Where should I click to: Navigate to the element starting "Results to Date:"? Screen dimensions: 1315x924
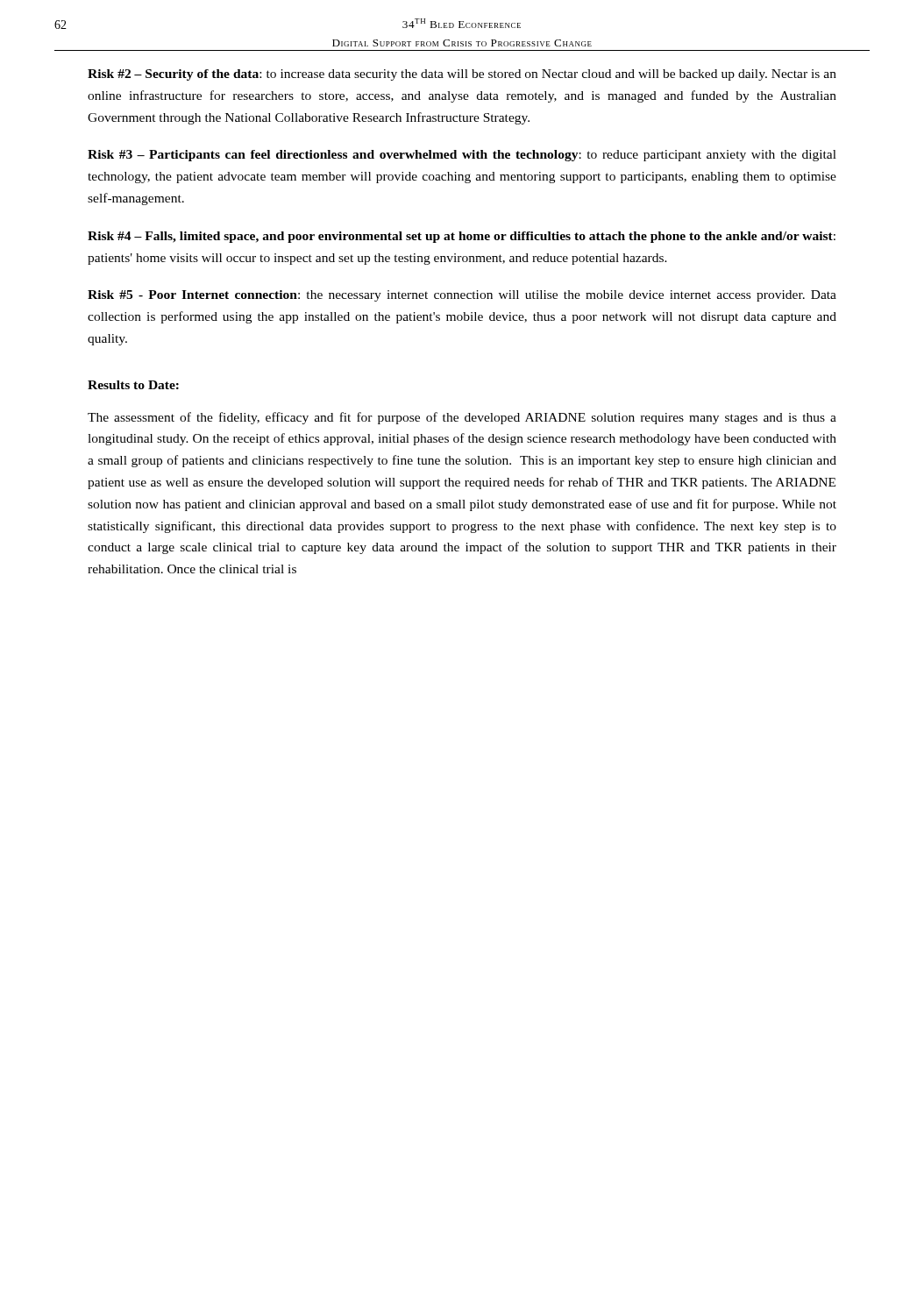coord(134,384)
